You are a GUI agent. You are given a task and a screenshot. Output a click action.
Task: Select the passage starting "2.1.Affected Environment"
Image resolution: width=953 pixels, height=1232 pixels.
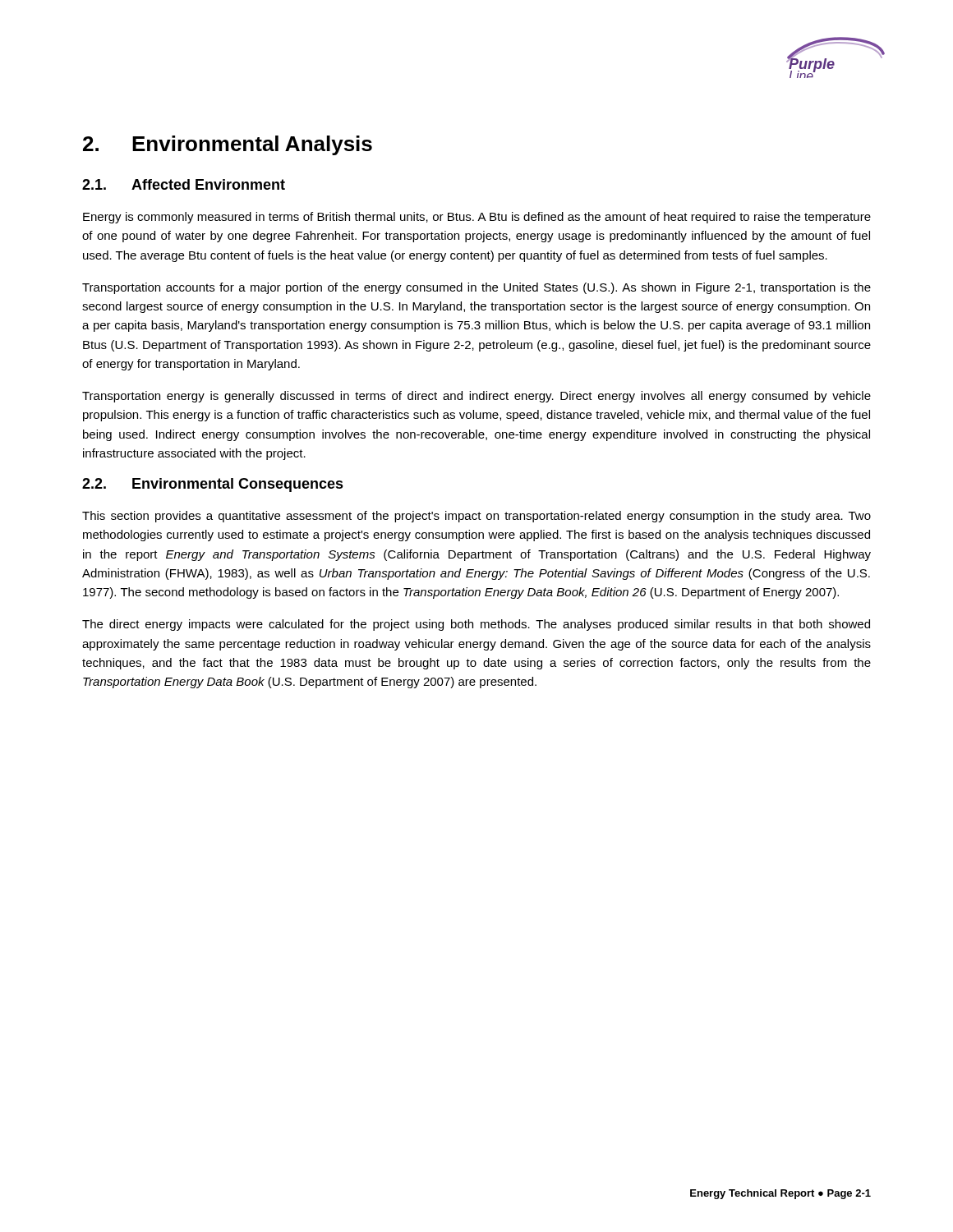click(x=184, y=184)
